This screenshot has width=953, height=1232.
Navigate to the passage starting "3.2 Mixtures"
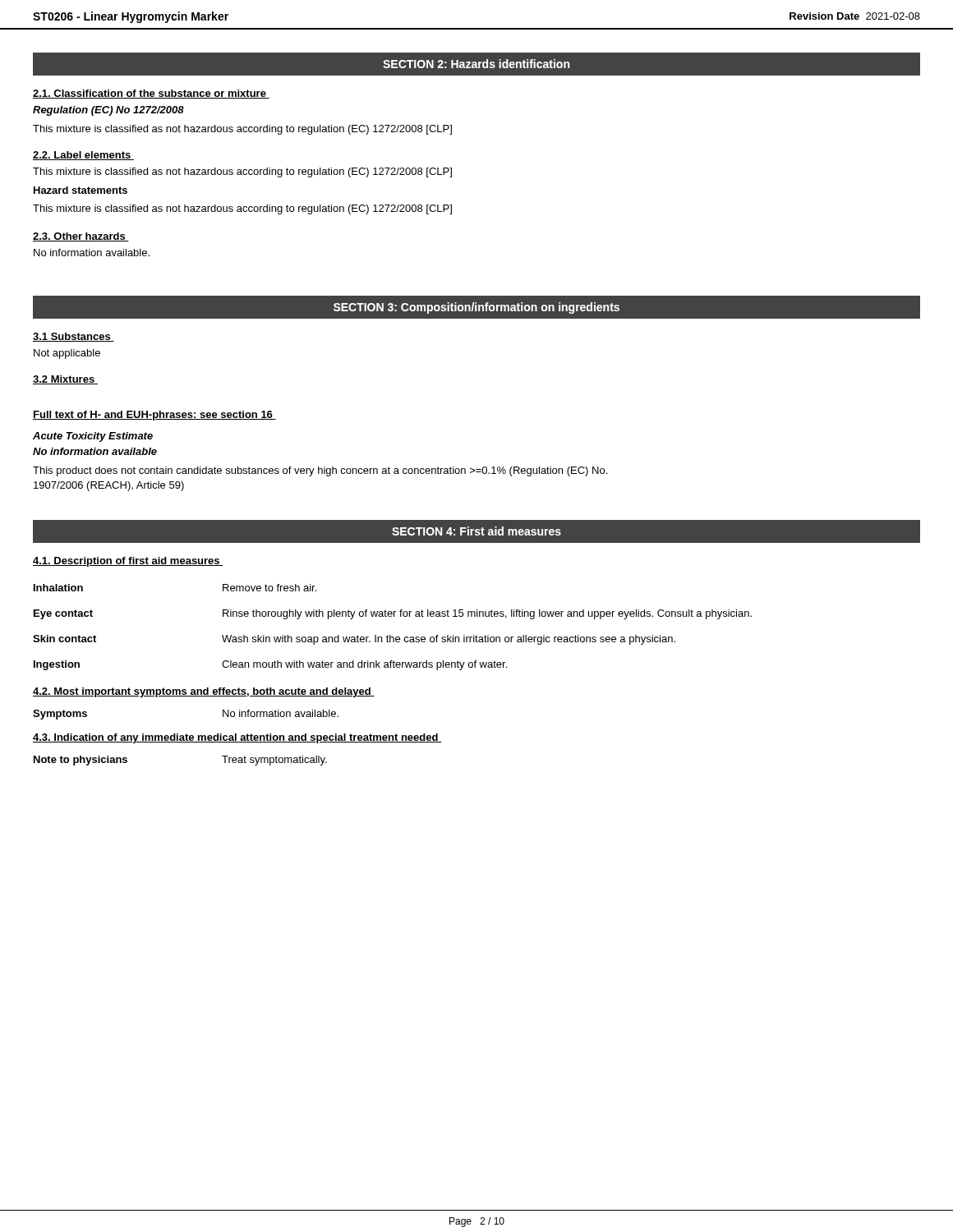(65, 379)
